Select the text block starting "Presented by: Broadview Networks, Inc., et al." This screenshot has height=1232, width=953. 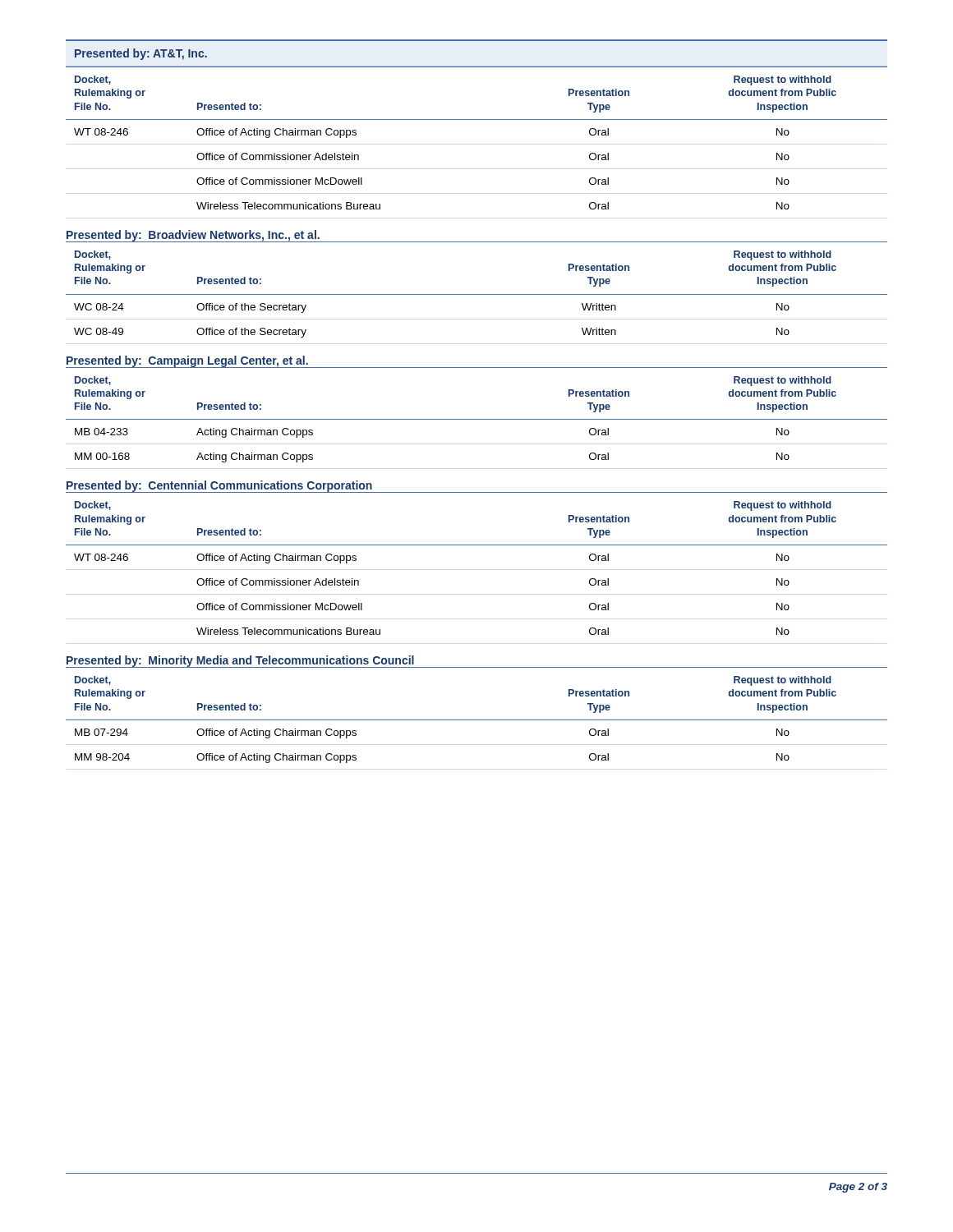coord(193,235)
